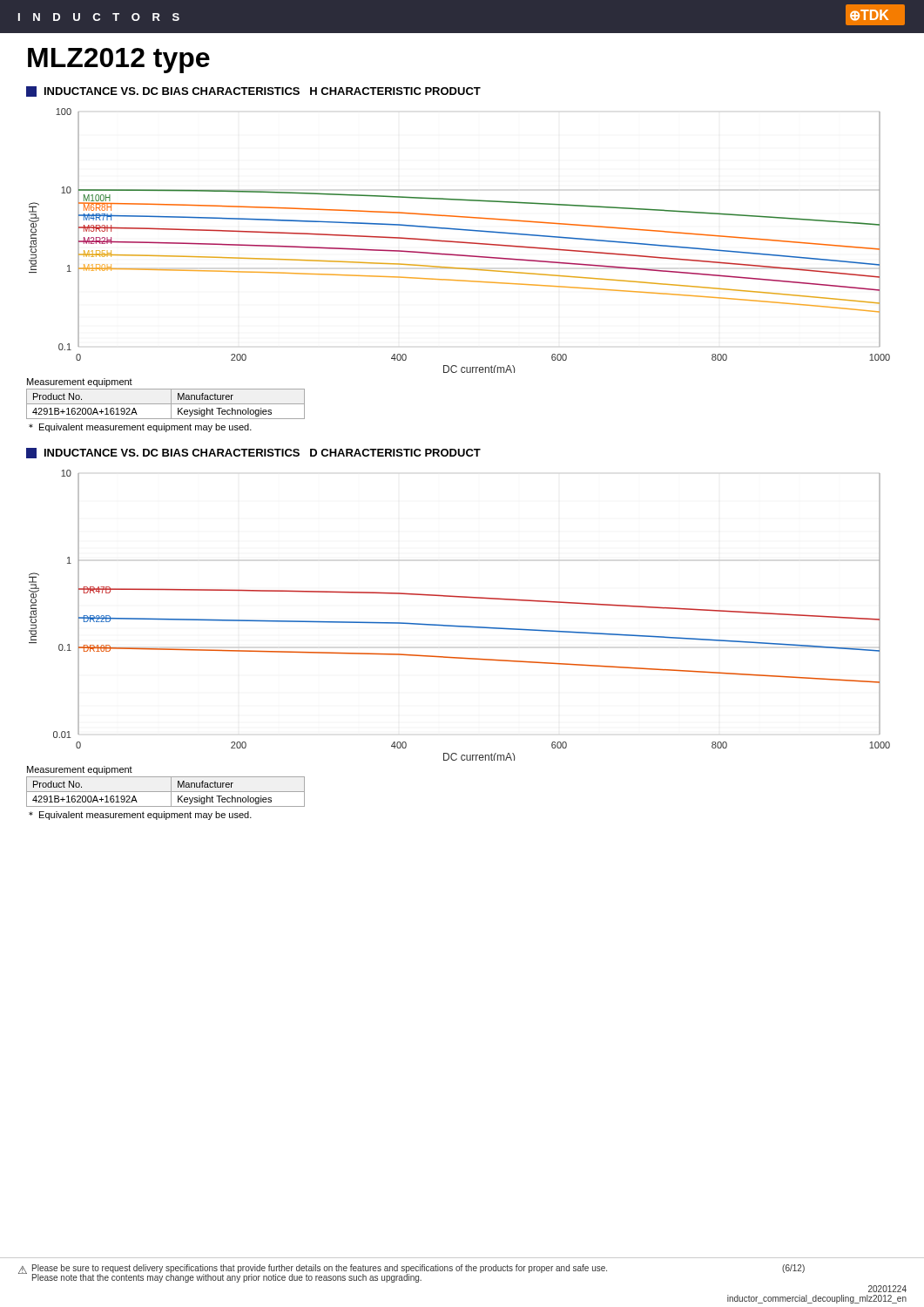Click on the logo

pyautogui.click(x=876, y=17)
